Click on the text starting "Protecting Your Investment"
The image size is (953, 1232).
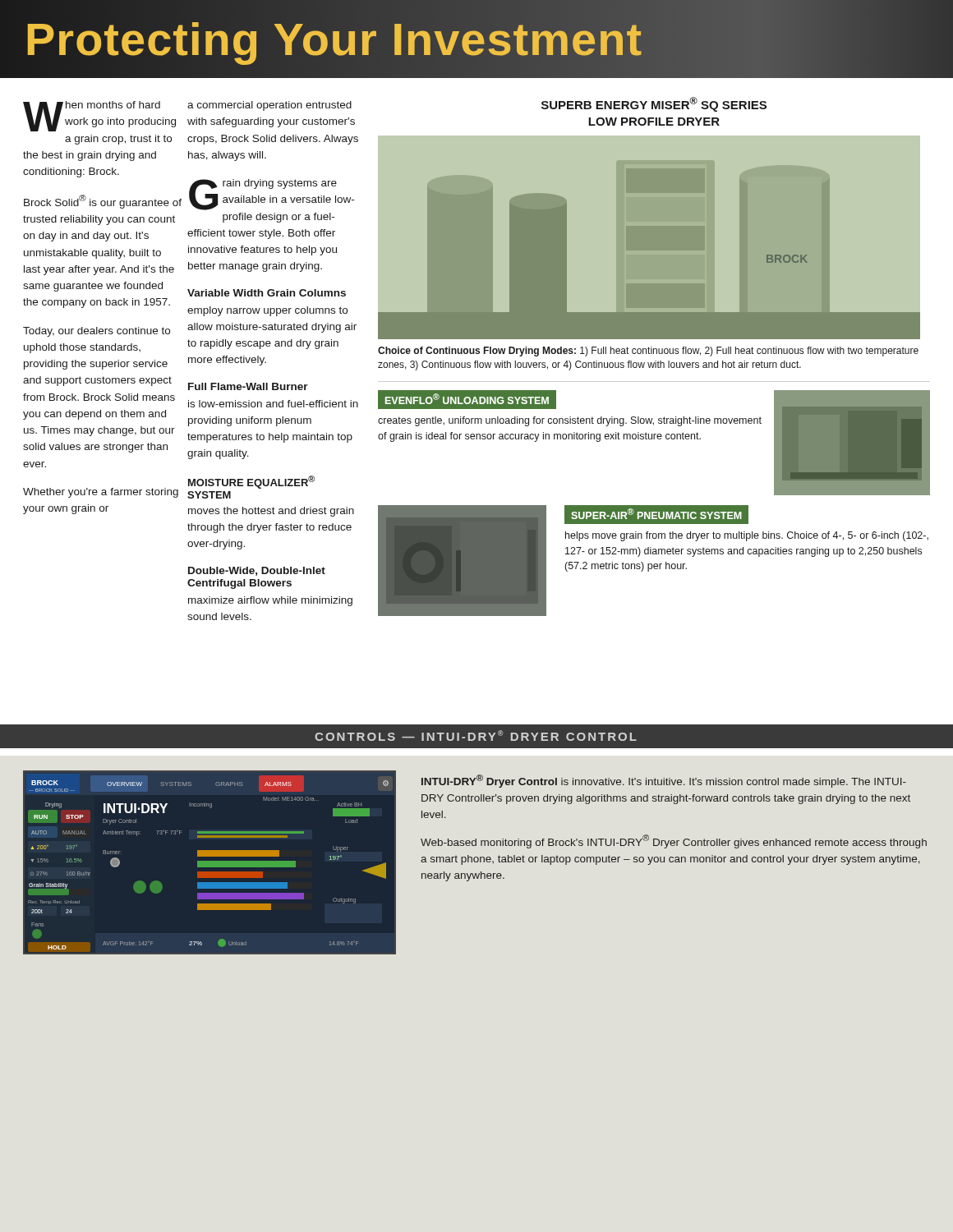(334, 39)
